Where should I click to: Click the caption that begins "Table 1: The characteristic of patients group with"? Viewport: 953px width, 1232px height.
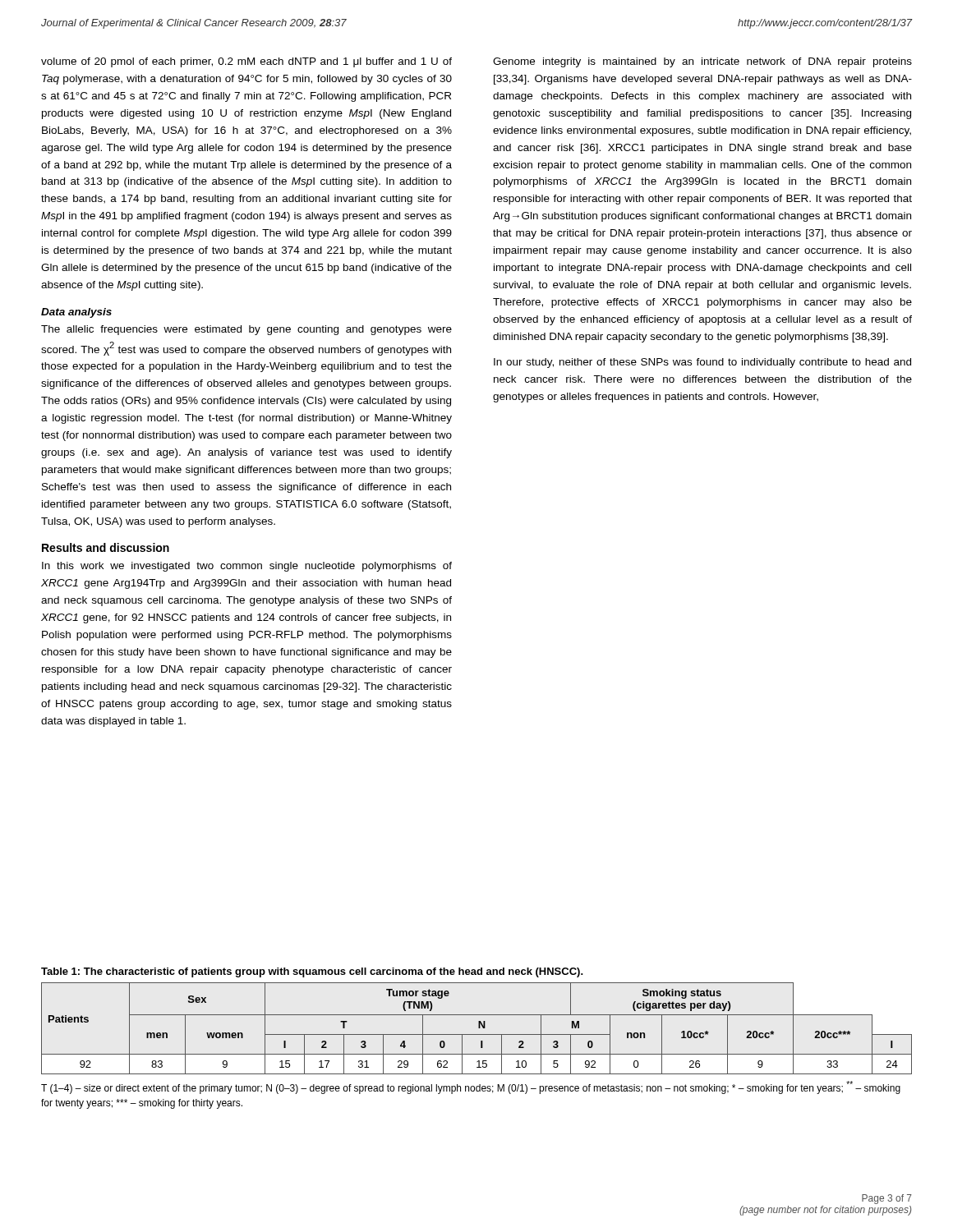tap(312, 971)
